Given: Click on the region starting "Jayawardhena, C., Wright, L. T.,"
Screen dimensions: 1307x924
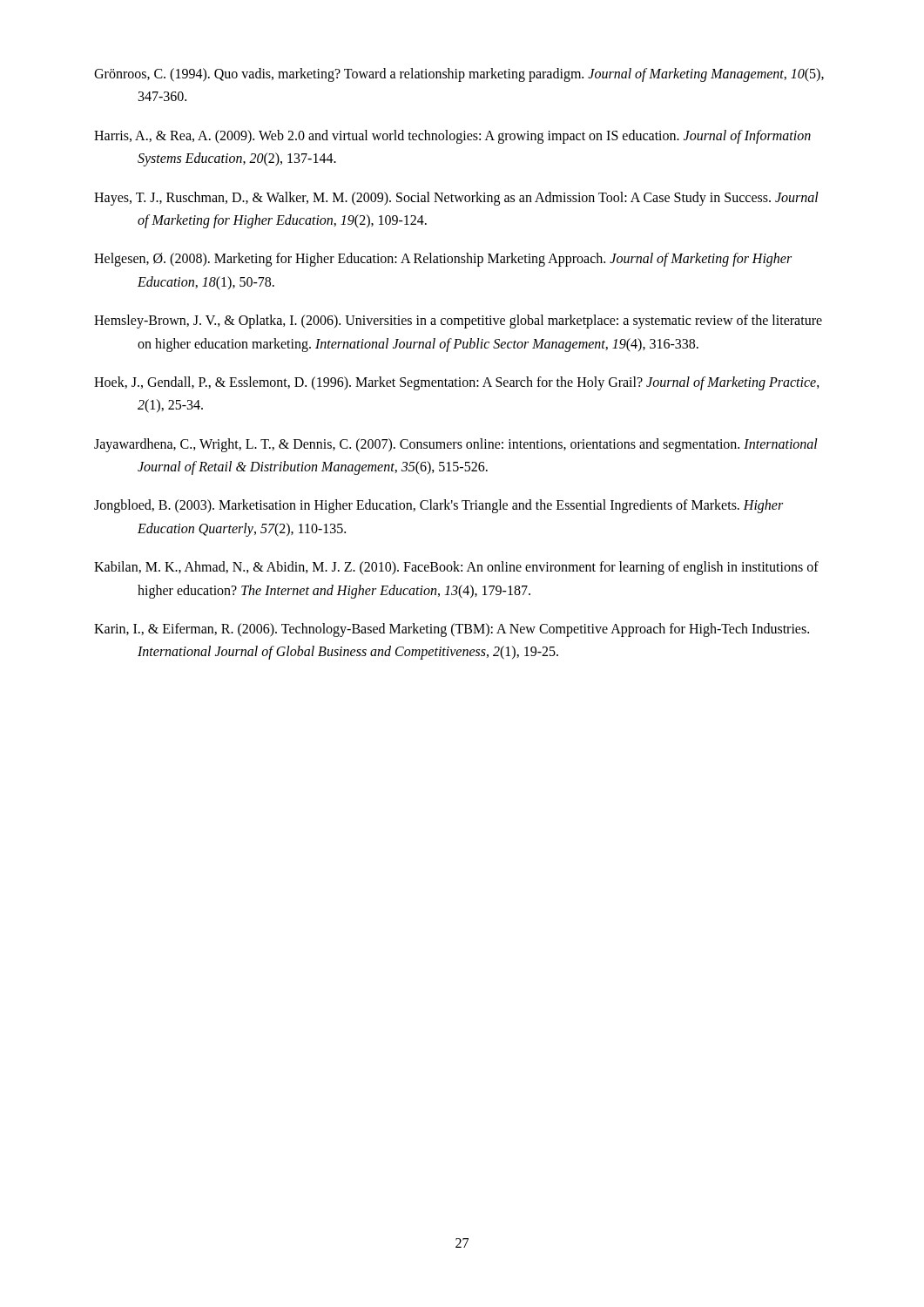Looking at the screenshot, I should (x=456, y=455).
